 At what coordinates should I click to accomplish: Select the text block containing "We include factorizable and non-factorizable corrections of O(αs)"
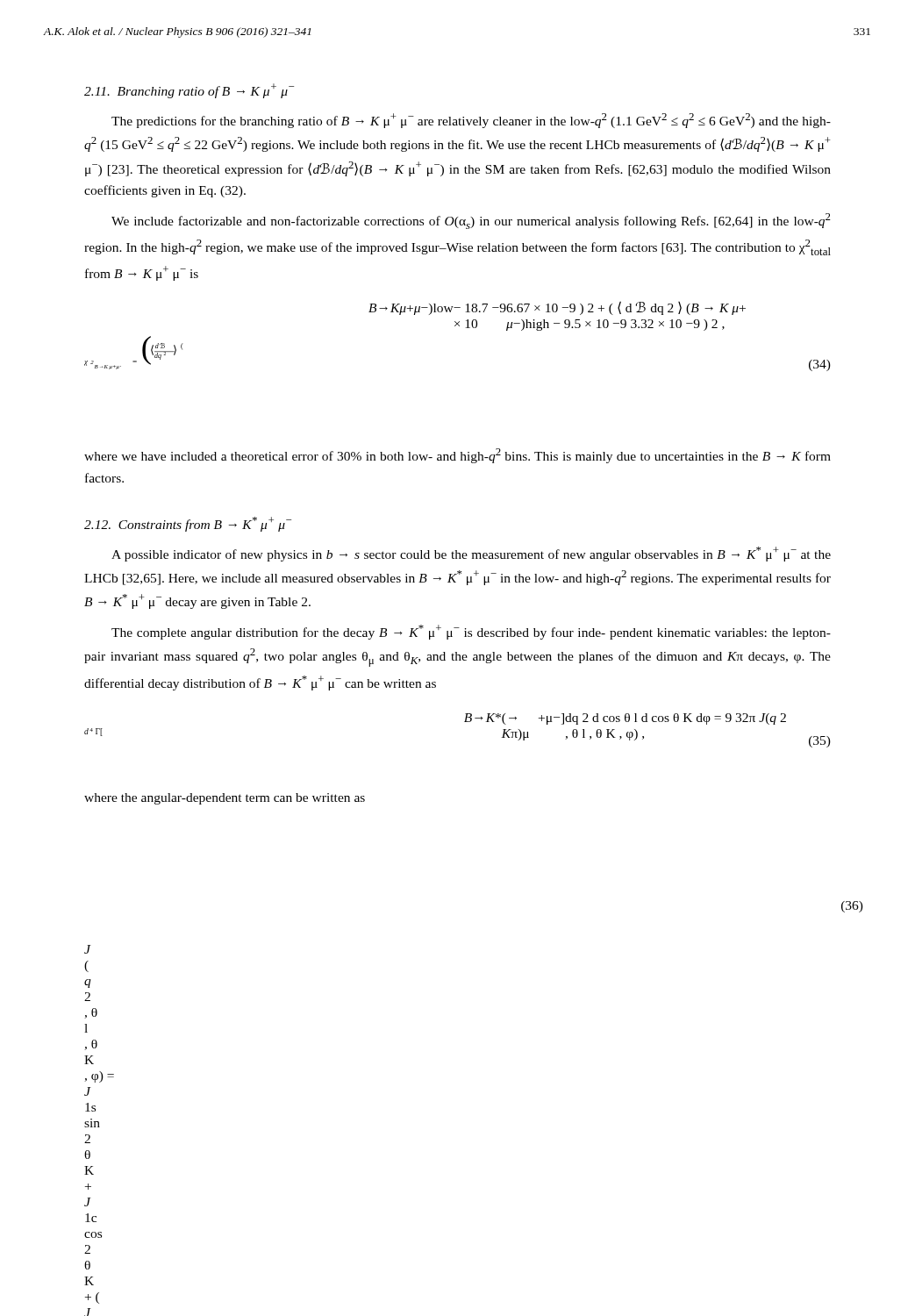458,245
